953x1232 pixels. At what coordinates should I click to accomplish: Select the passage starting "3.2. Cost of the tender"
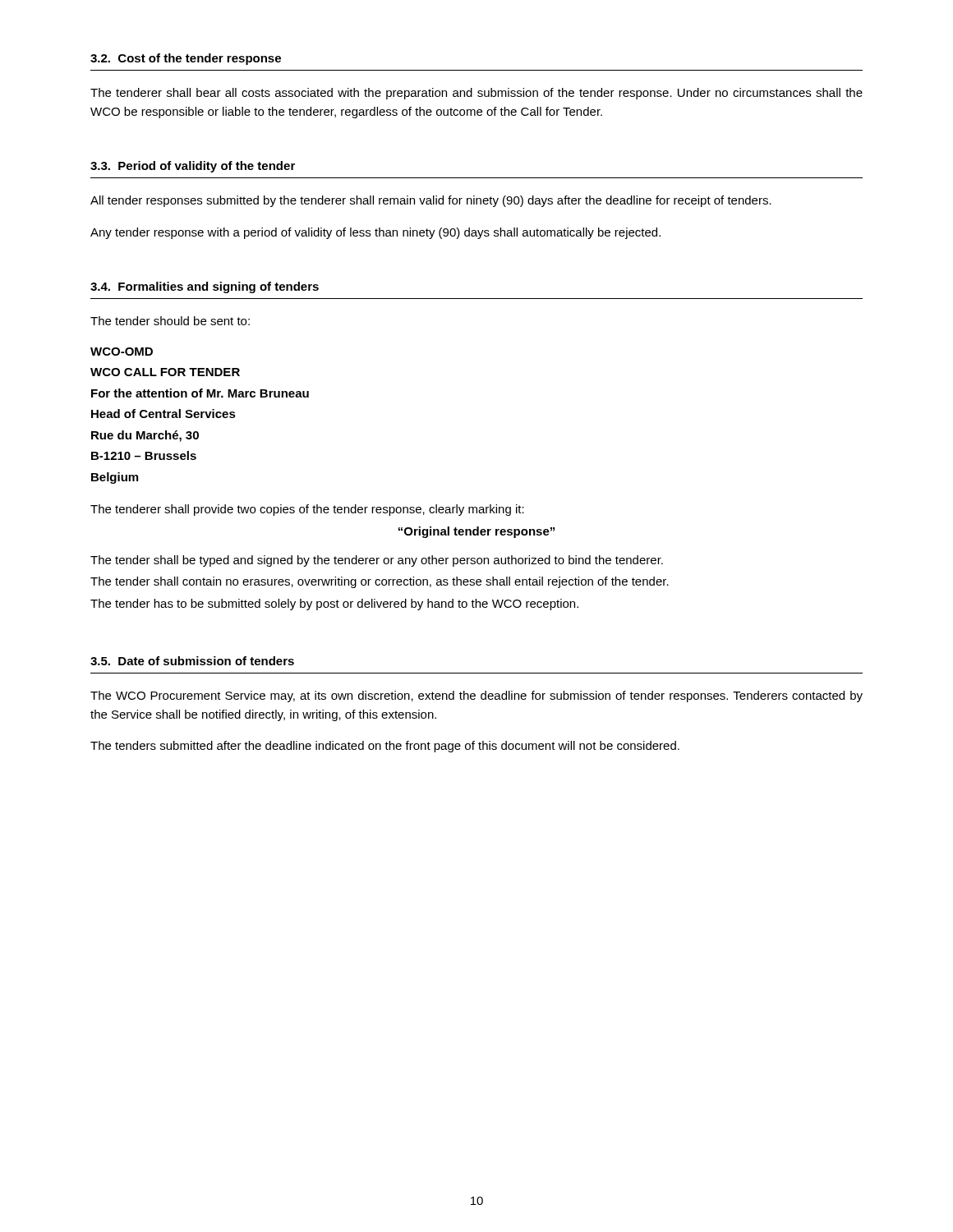(x=186, y=58)
